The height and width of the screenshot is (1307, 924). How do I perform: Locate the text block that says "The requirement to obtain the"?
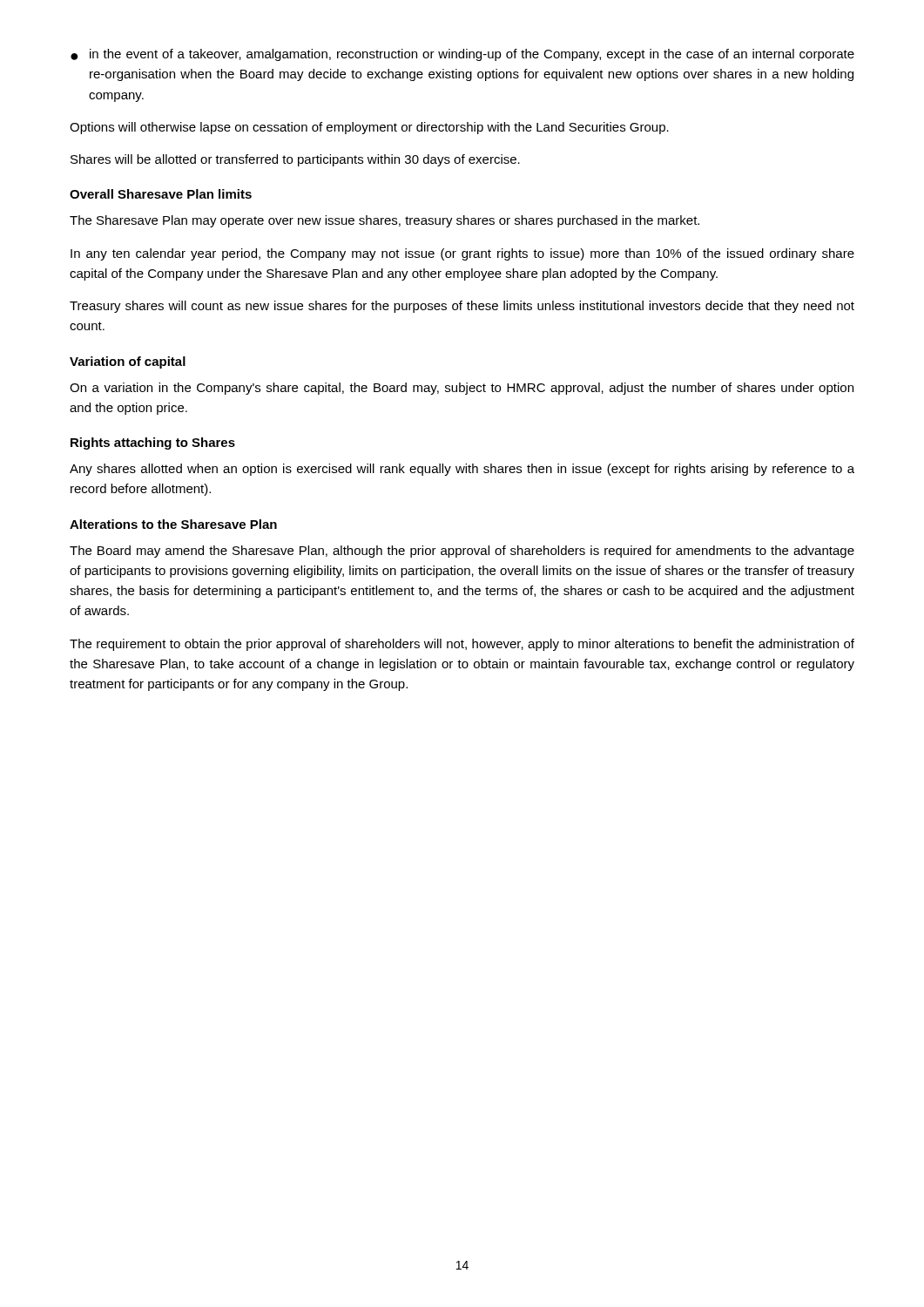click(x=462, y=663)
